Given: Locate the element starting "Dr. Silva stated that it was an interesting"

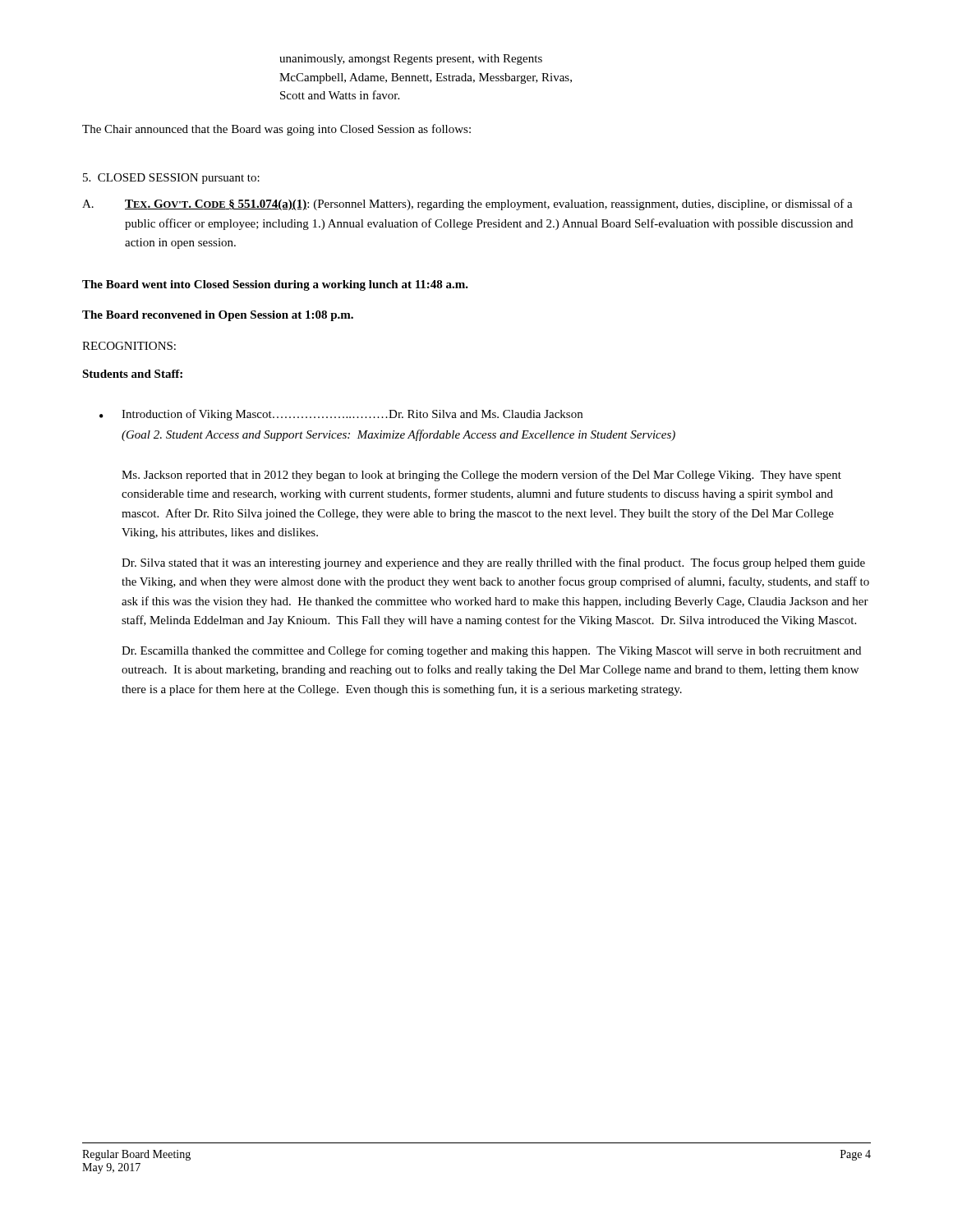Looking at the screenshot, I should [x=496, y=591].
